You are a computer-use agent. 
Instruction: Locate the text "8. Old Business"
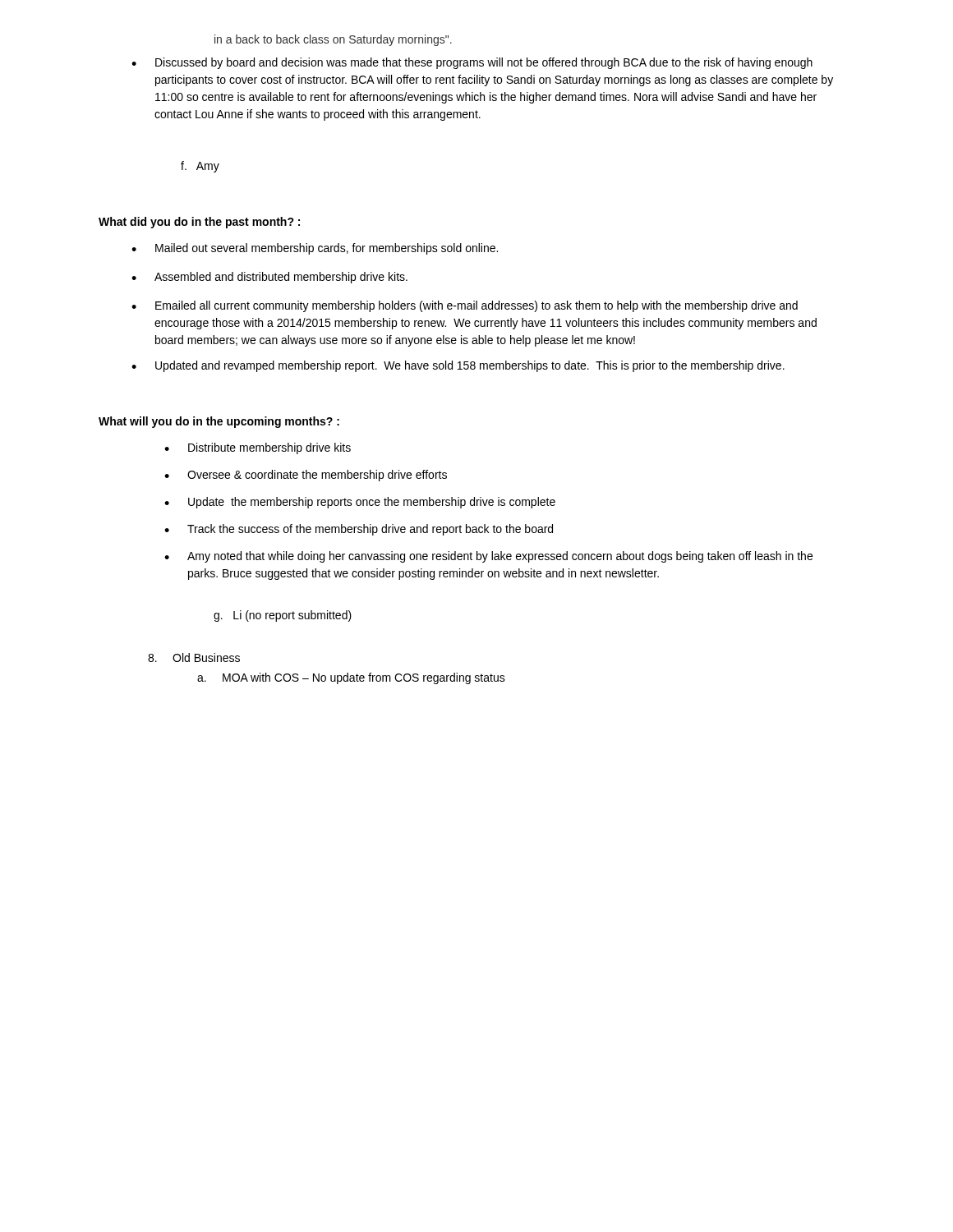[x=194, y=657]
